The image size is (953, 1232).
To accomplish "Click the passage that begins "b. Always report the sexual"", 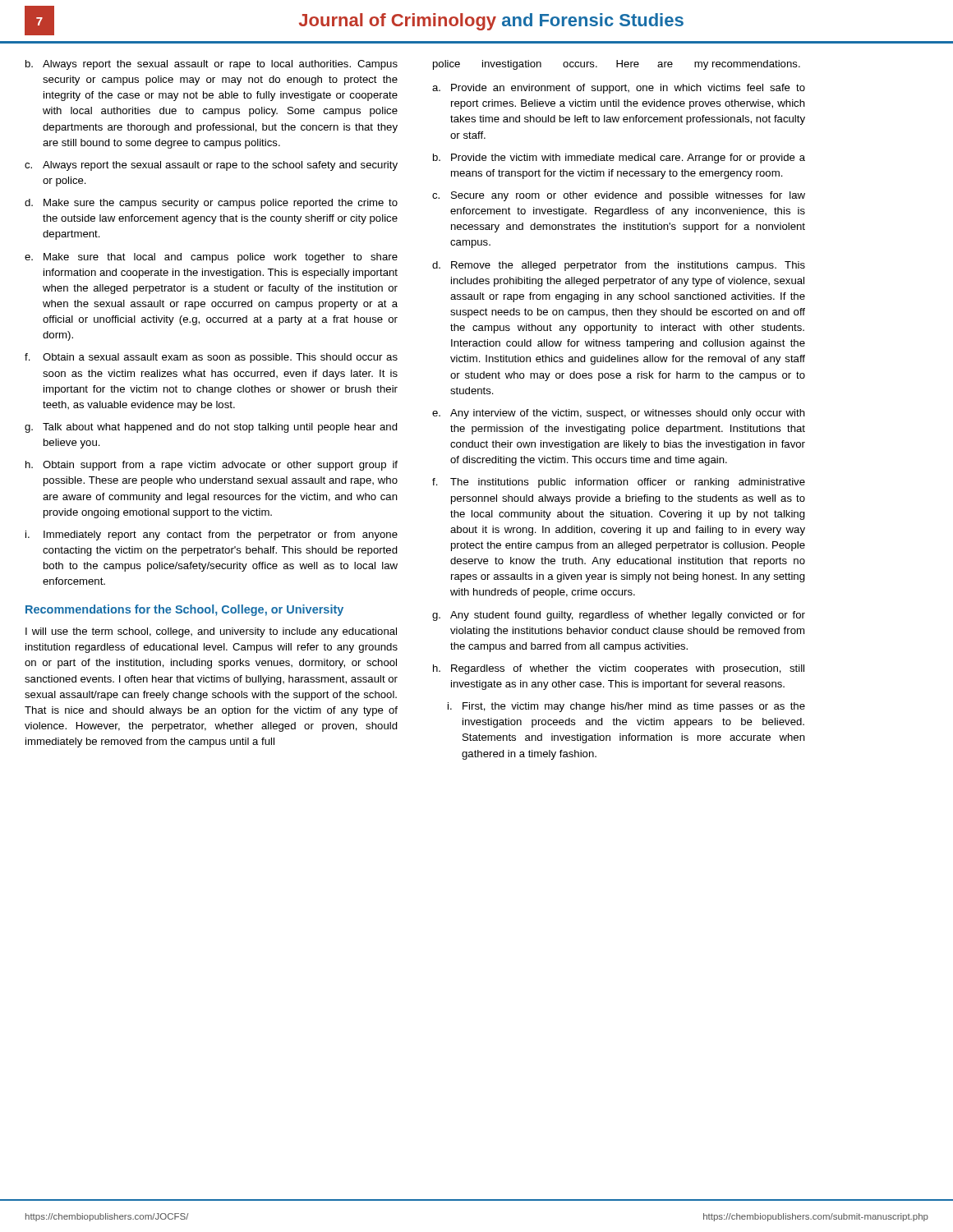I will pyautogui.click(x=211, y=103).
